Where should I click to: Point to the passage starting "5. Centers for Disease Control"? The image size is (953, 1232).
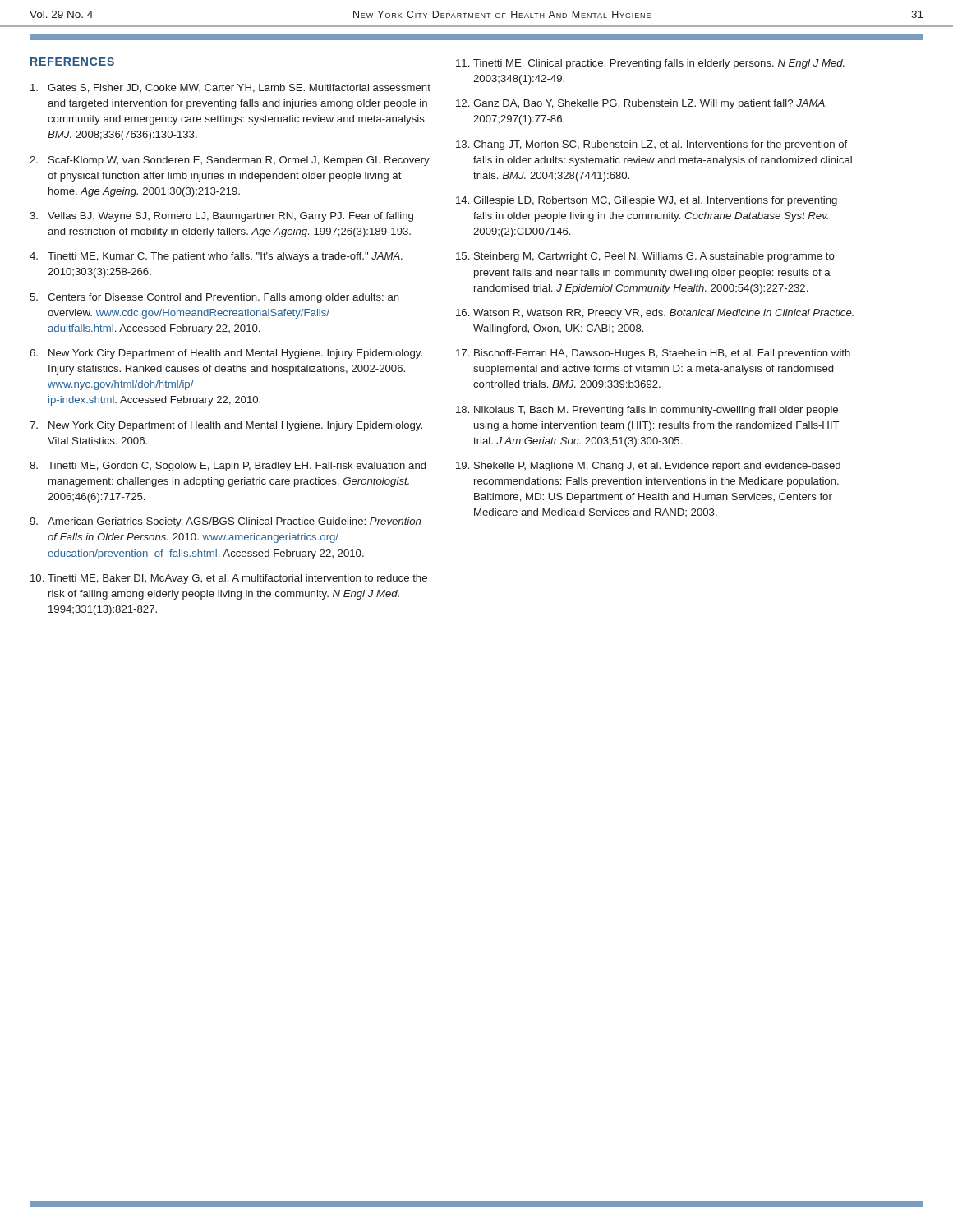231,312
